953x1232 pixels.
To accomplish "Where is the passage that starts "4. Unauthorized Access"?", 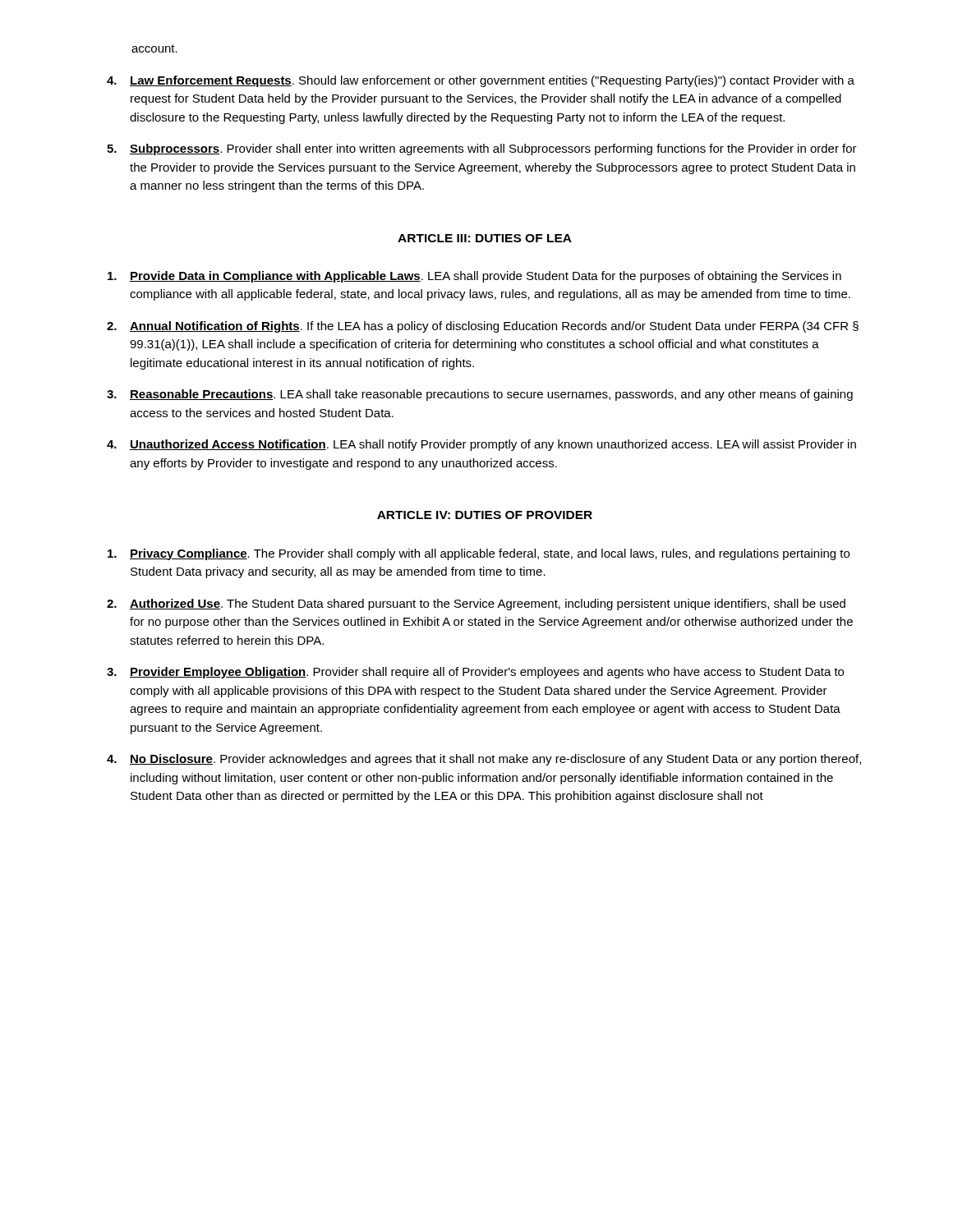I will 485,454.
